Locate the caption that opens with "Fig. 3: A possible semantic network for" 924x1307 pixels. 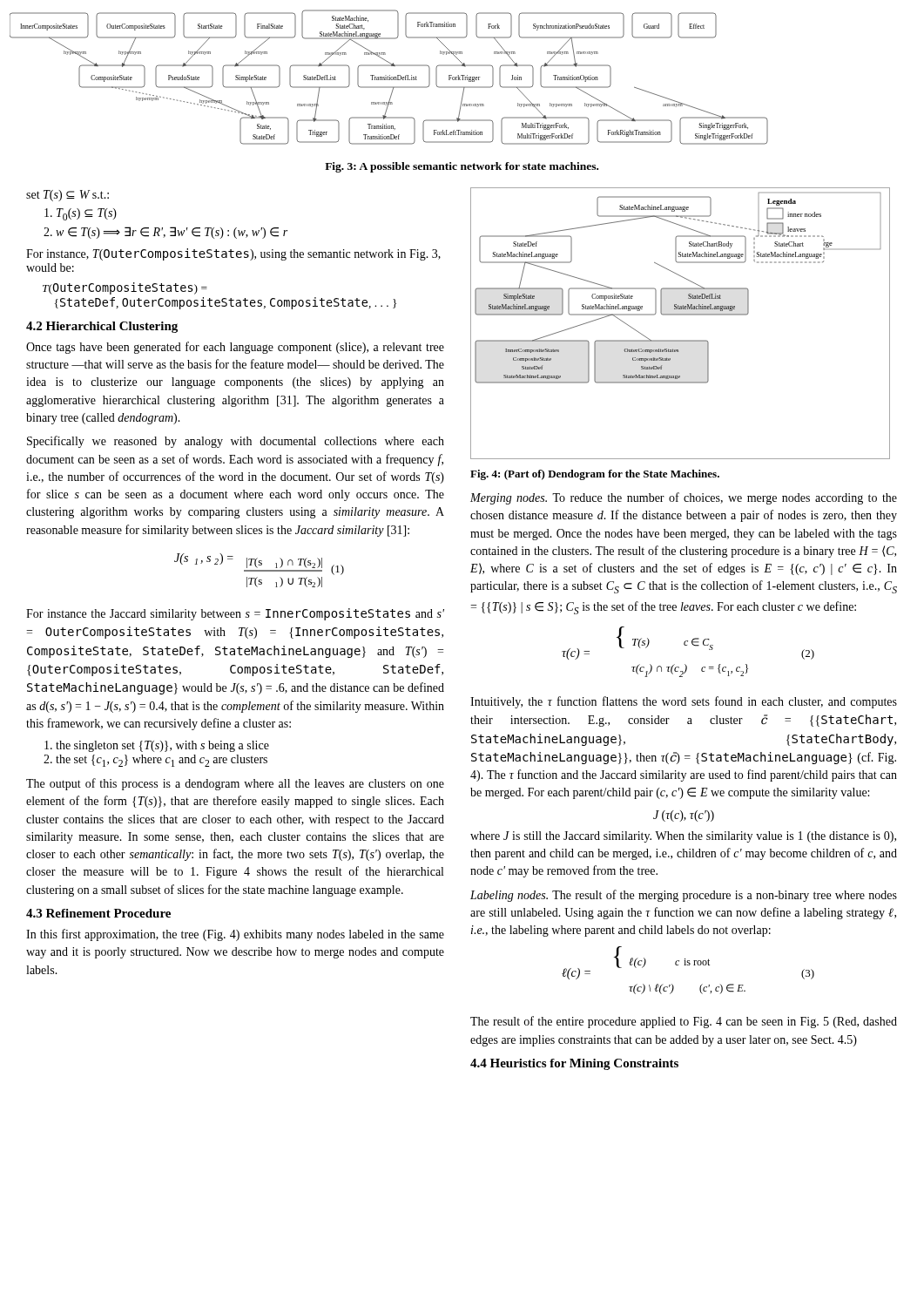[462, 166]
